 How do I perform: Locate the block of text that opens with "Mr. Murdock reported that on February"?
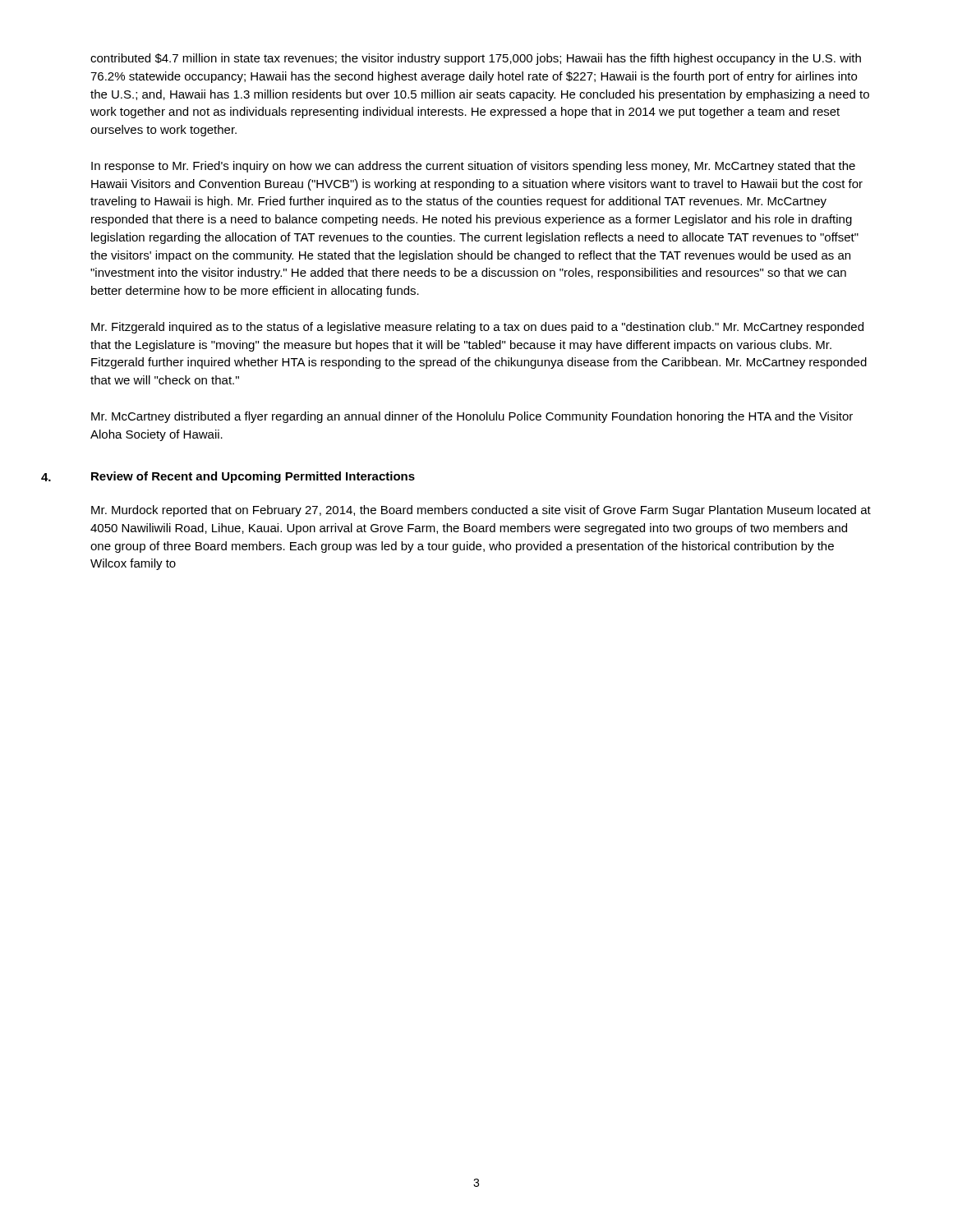(480, 536)
